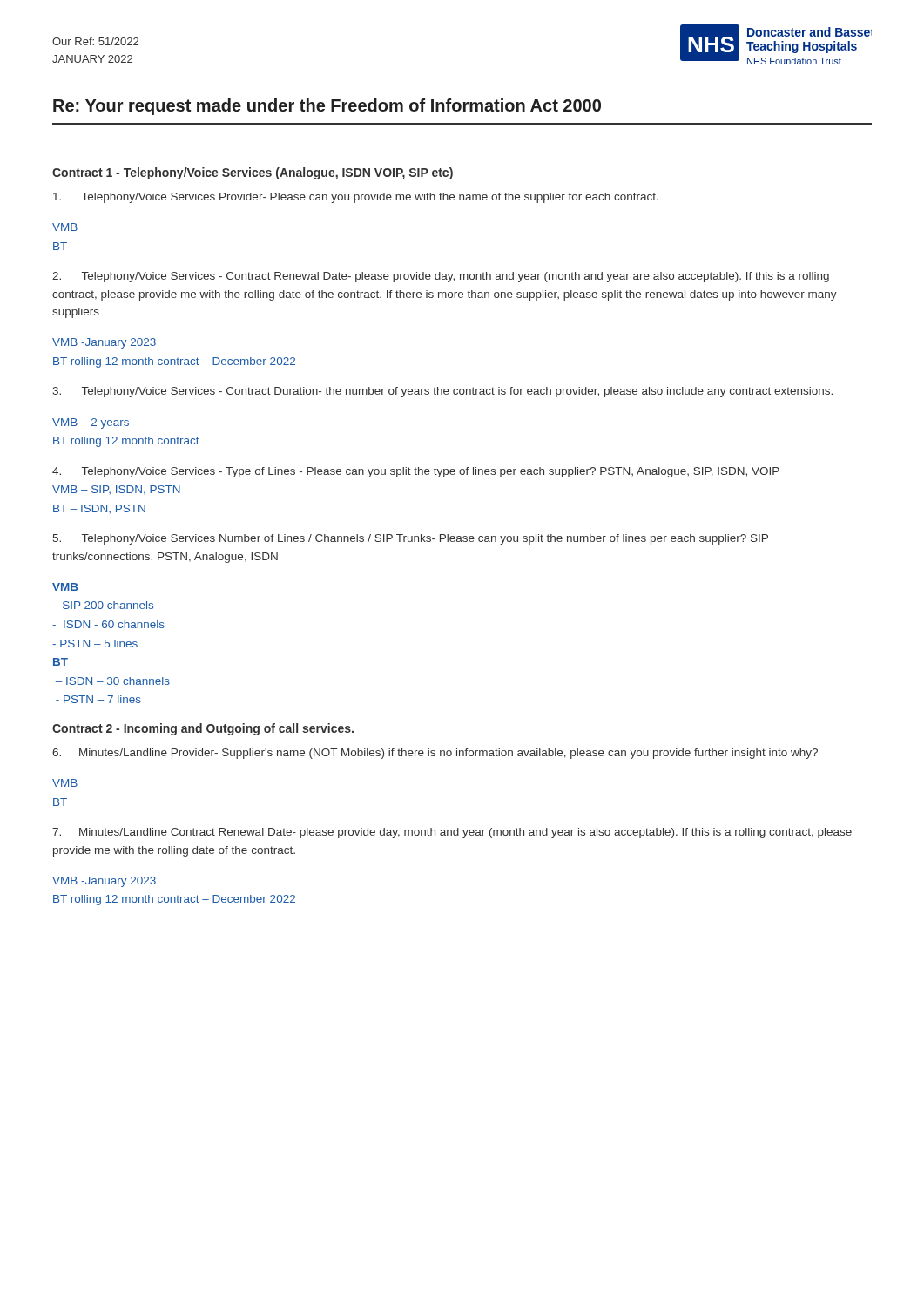
Task: Navigate to the text starting "VMB – 2 years"
Action: pyautogui.click(x=126, y=431)
